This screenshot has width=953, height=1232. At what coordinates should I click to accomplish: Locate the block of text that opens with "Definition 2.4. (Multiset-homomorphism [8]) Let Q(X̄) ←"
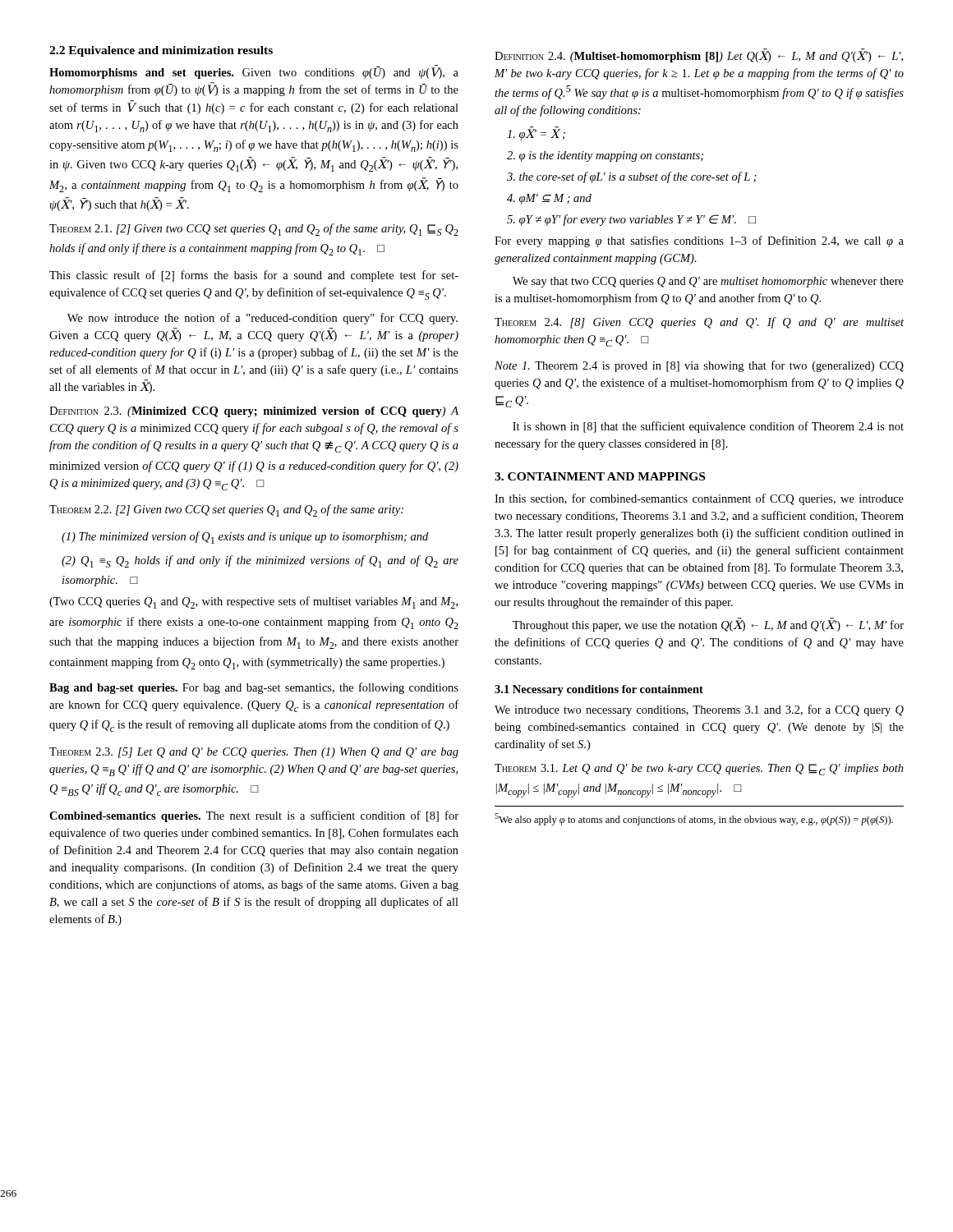pyautogui.click(x=699, y=83)
